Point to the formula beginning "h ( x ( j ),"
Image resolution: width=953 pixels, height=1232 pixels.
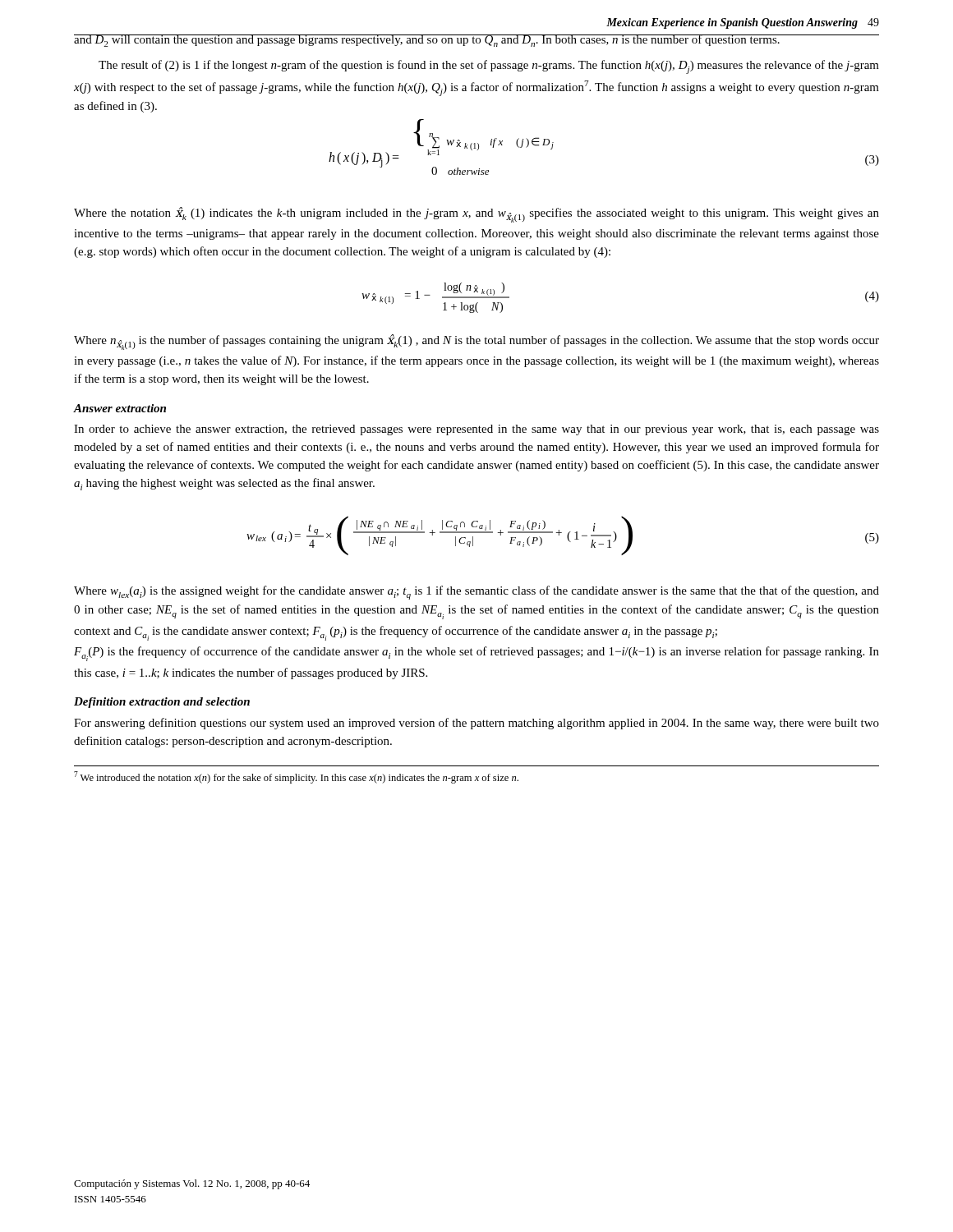pos(476,160)
